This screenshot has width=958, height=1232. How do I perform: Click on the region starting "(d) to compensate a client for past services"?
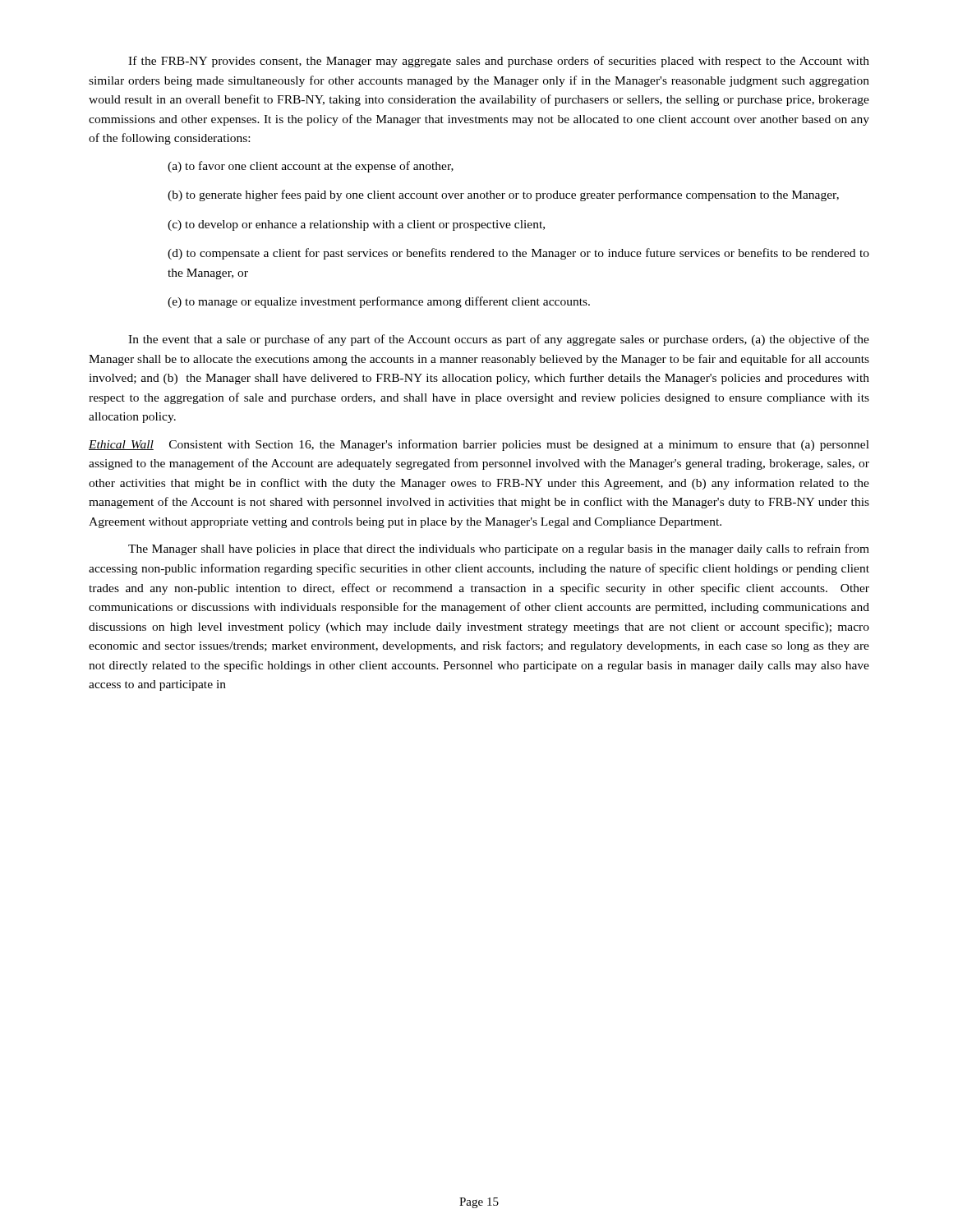tap(518, 263)
